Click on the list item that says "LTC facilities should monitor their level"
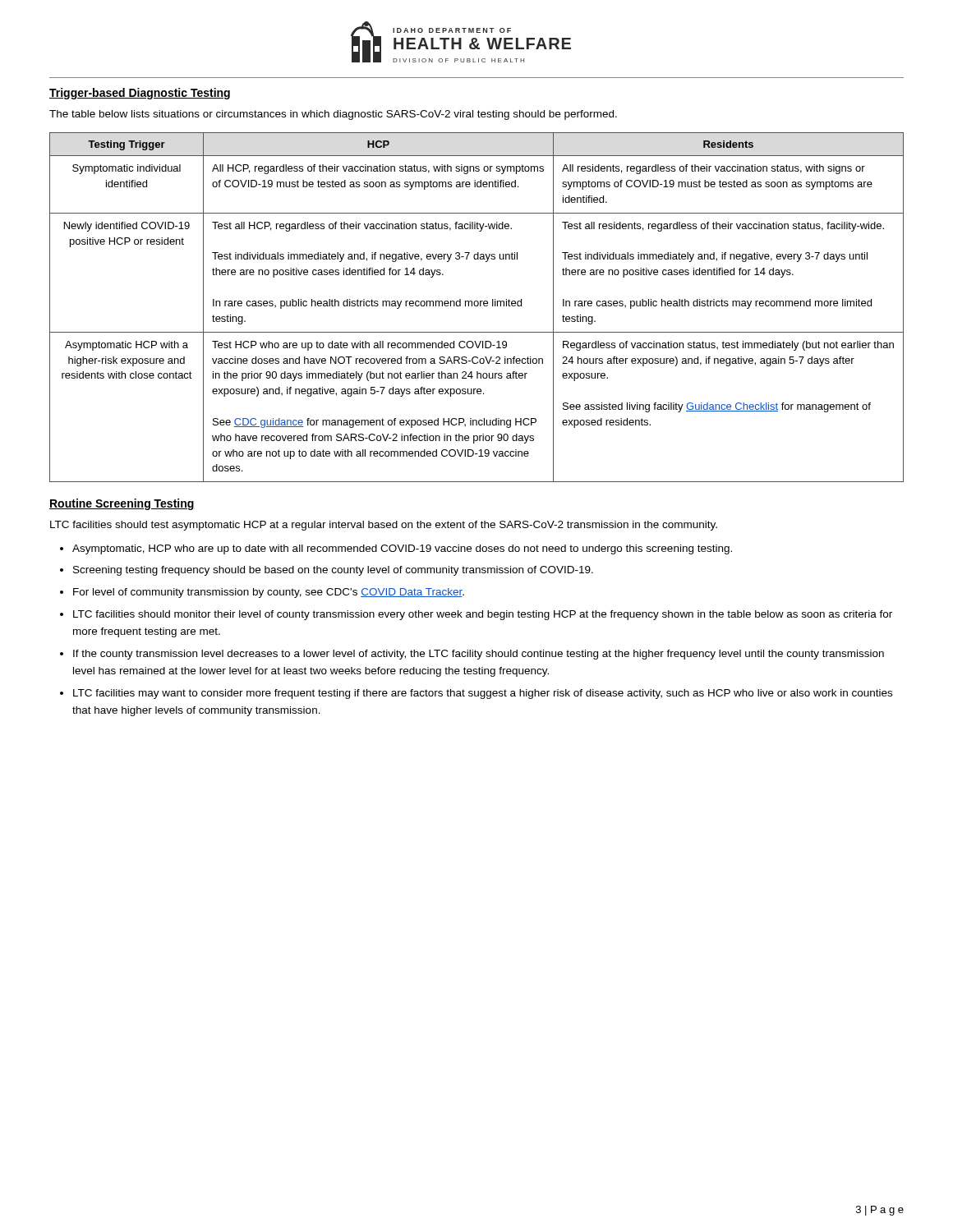The image size is (953, 1232). pyautogui.click(x=482, y=623)
